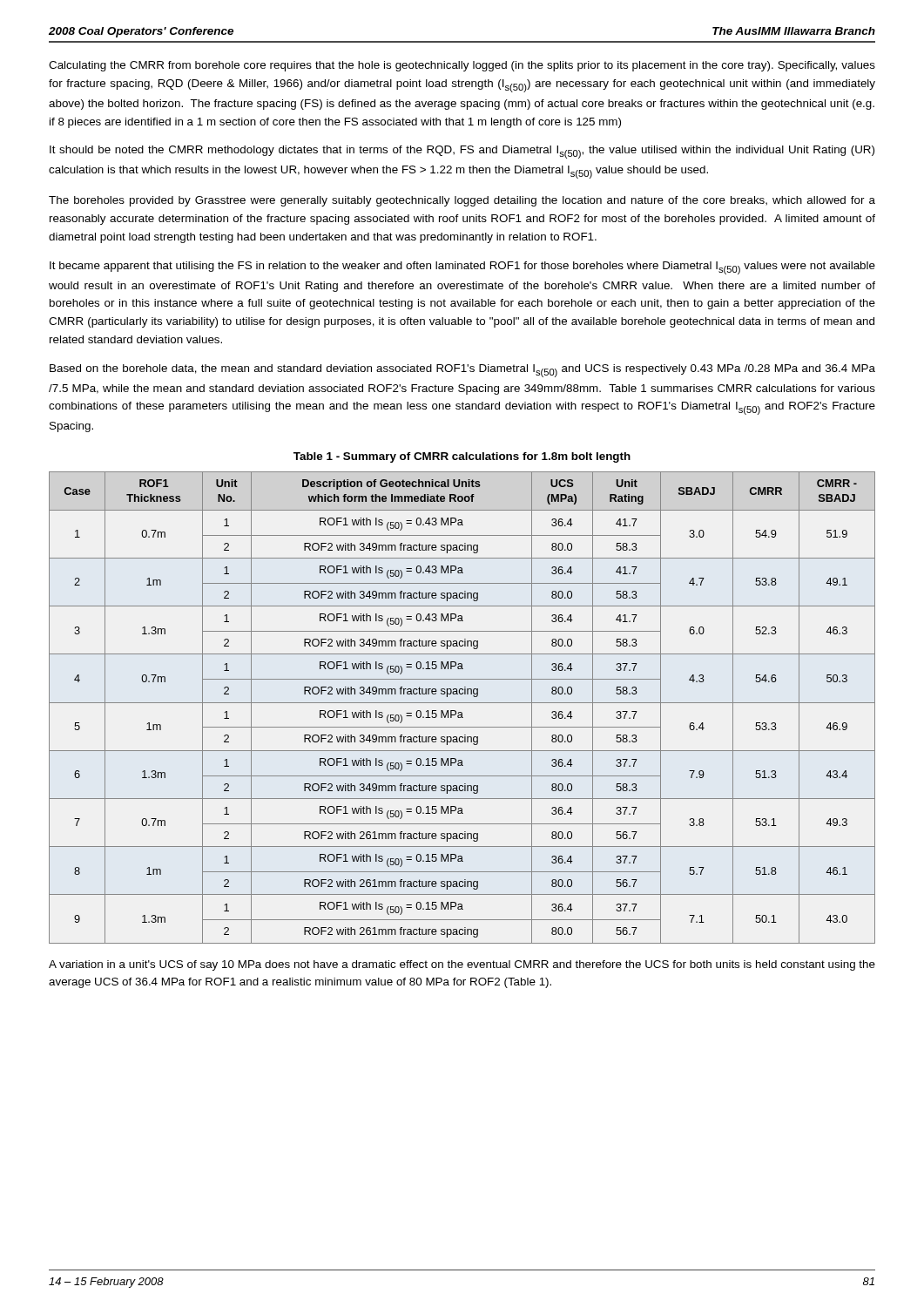This screenshot has width=924, height=1307.
Task: Locate the caption that opens with "Table 1 - Summary of CMRR calculations"
Action: tap(462, 456)
